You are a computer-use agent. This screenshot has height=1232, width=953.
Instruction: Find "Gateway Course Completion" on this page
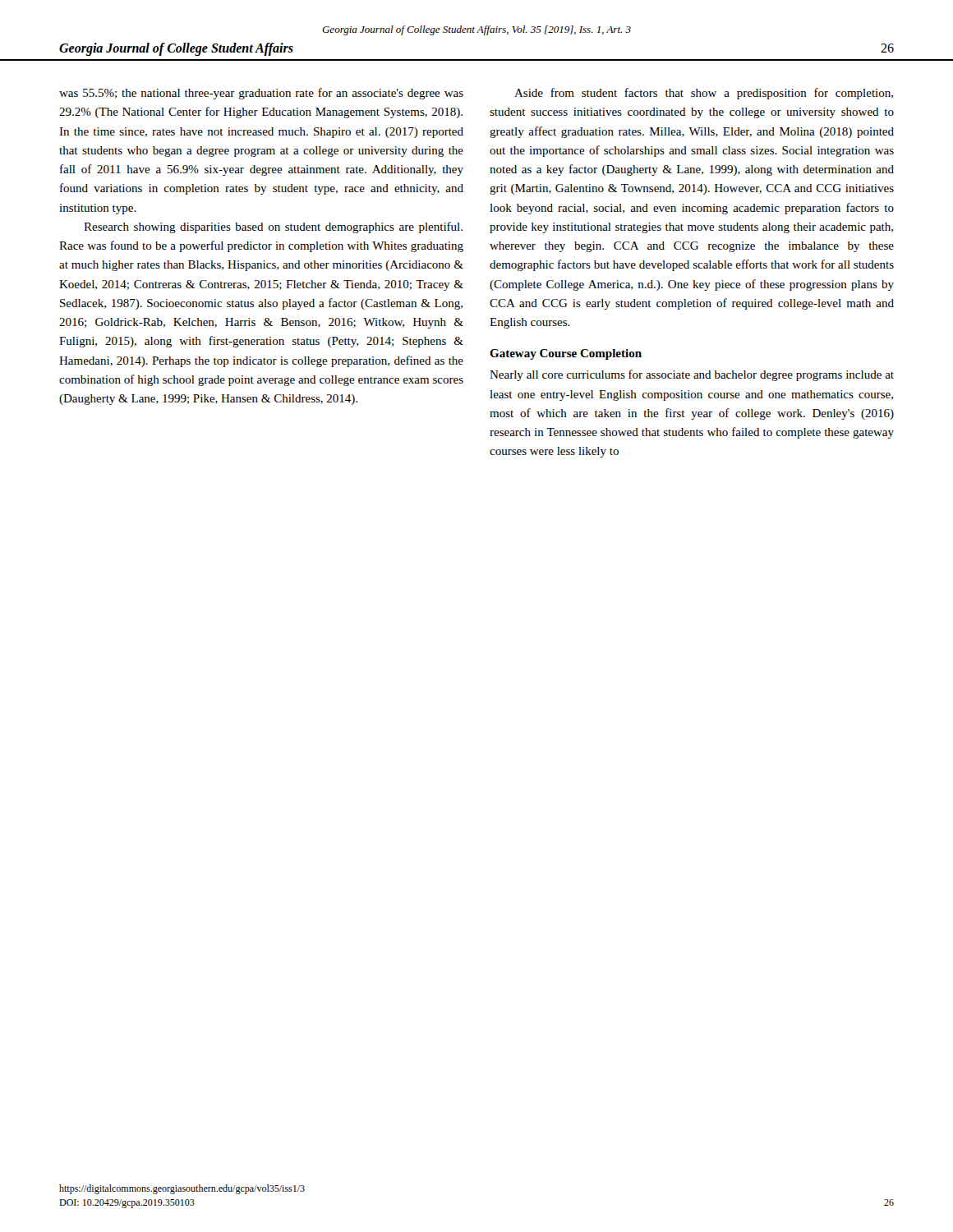566,353
